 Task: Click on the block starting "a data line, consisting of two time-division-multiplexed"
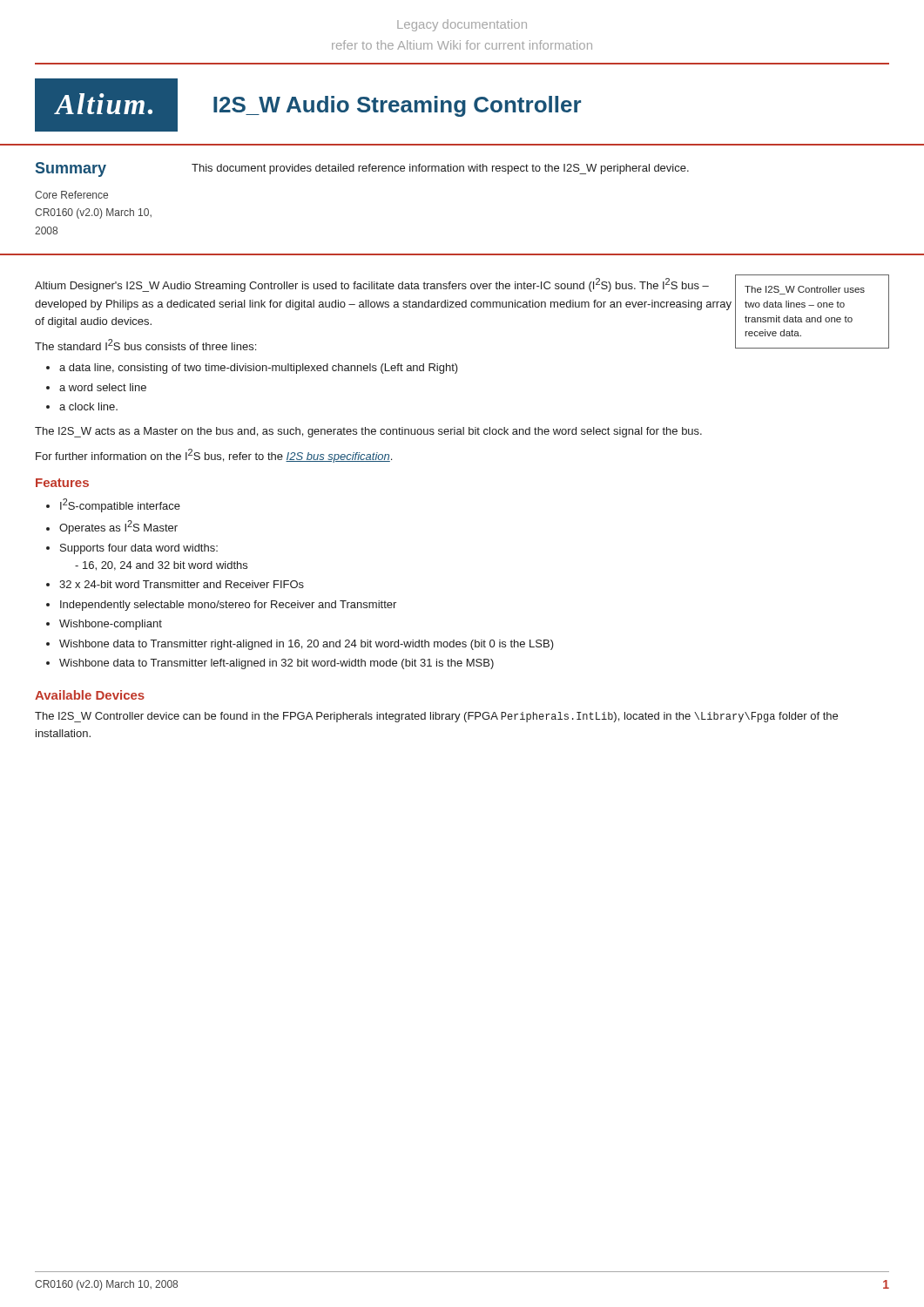(259, 368)
